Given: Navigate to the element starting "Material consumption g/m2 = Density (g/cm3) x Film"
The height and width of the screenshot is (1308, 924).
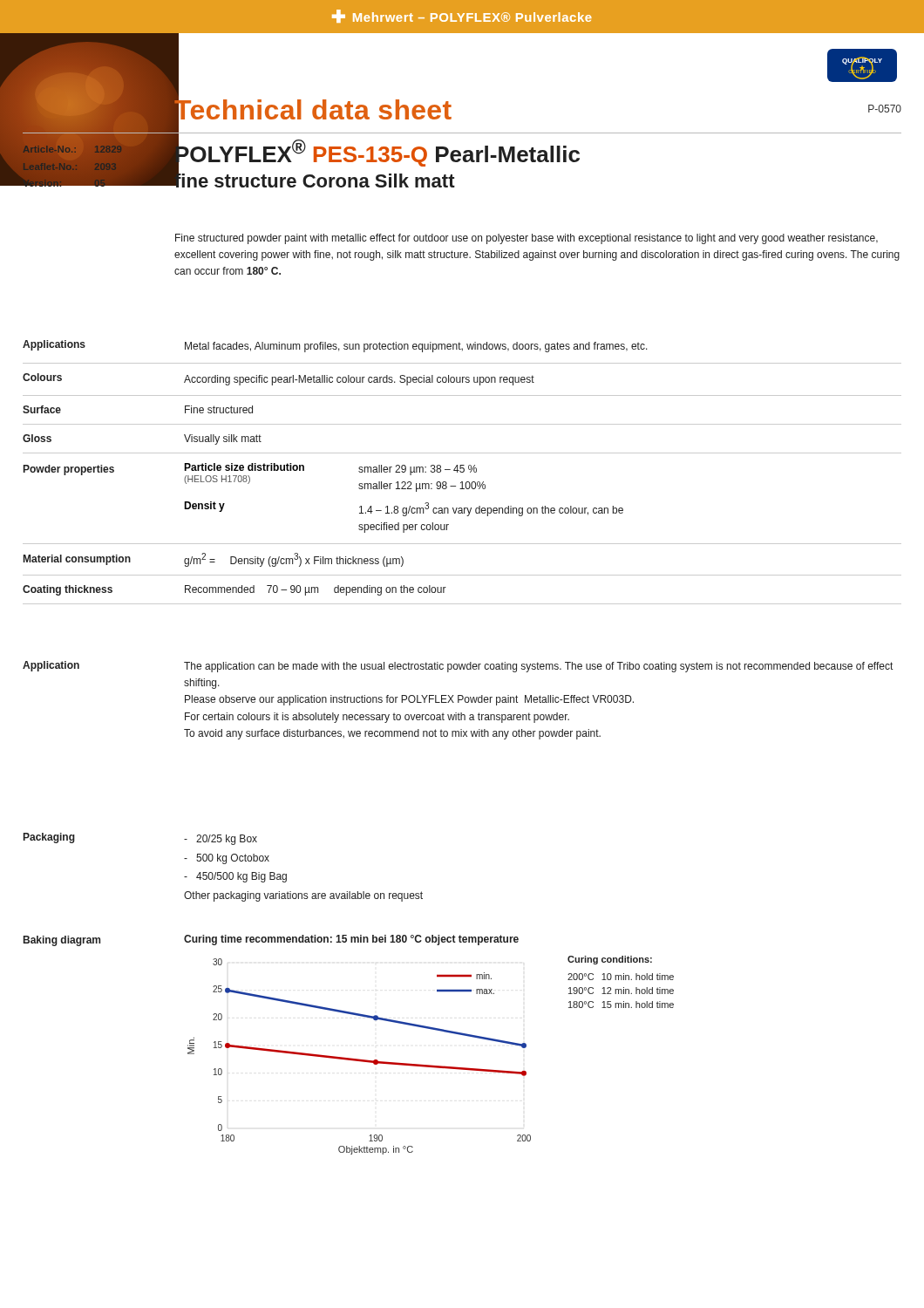Looking at the screenshot, I should click(214, 560).
